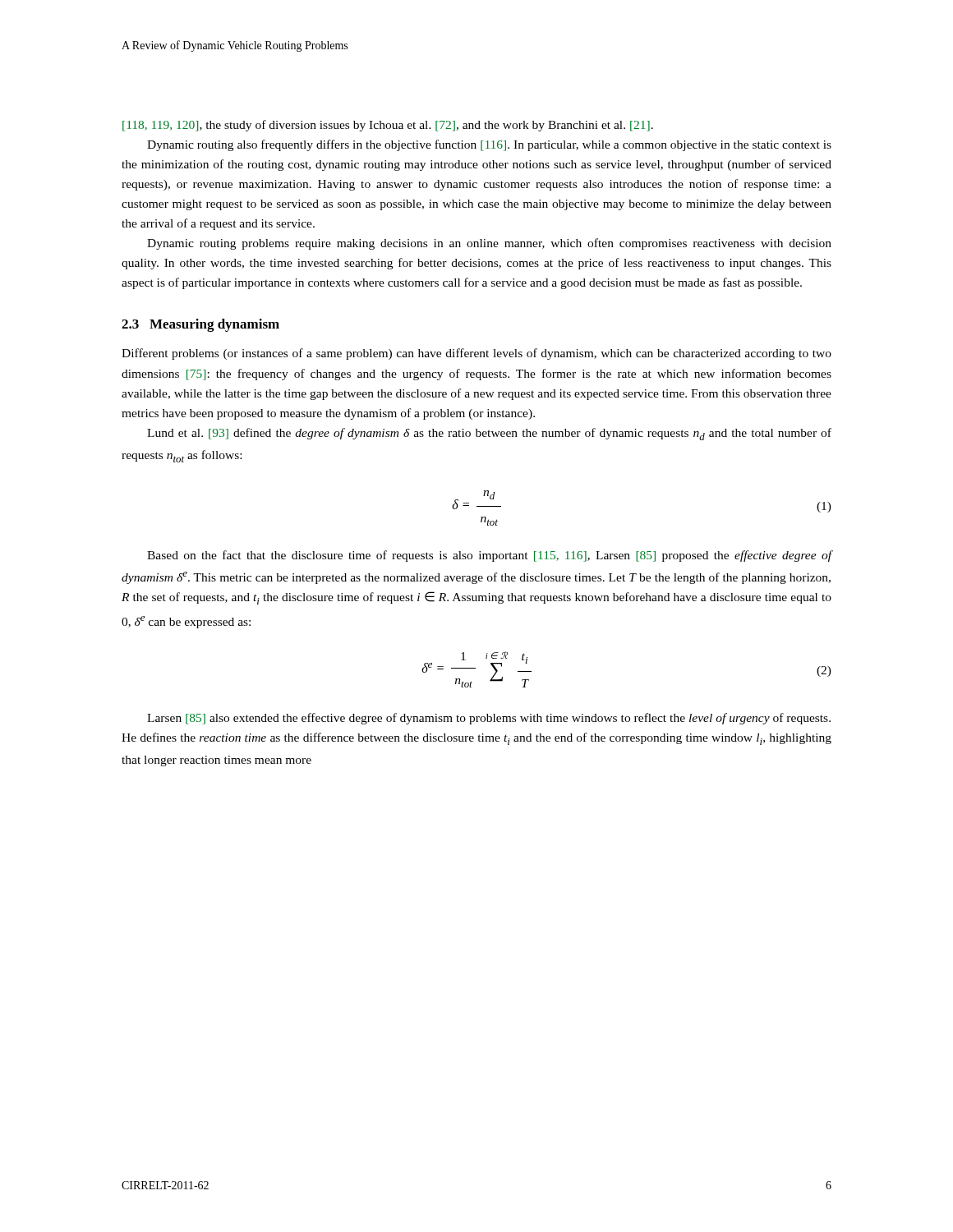
Task: Locate the formula that opens with "δe = 1 ntot i"
Action: [x=463, y=668]
